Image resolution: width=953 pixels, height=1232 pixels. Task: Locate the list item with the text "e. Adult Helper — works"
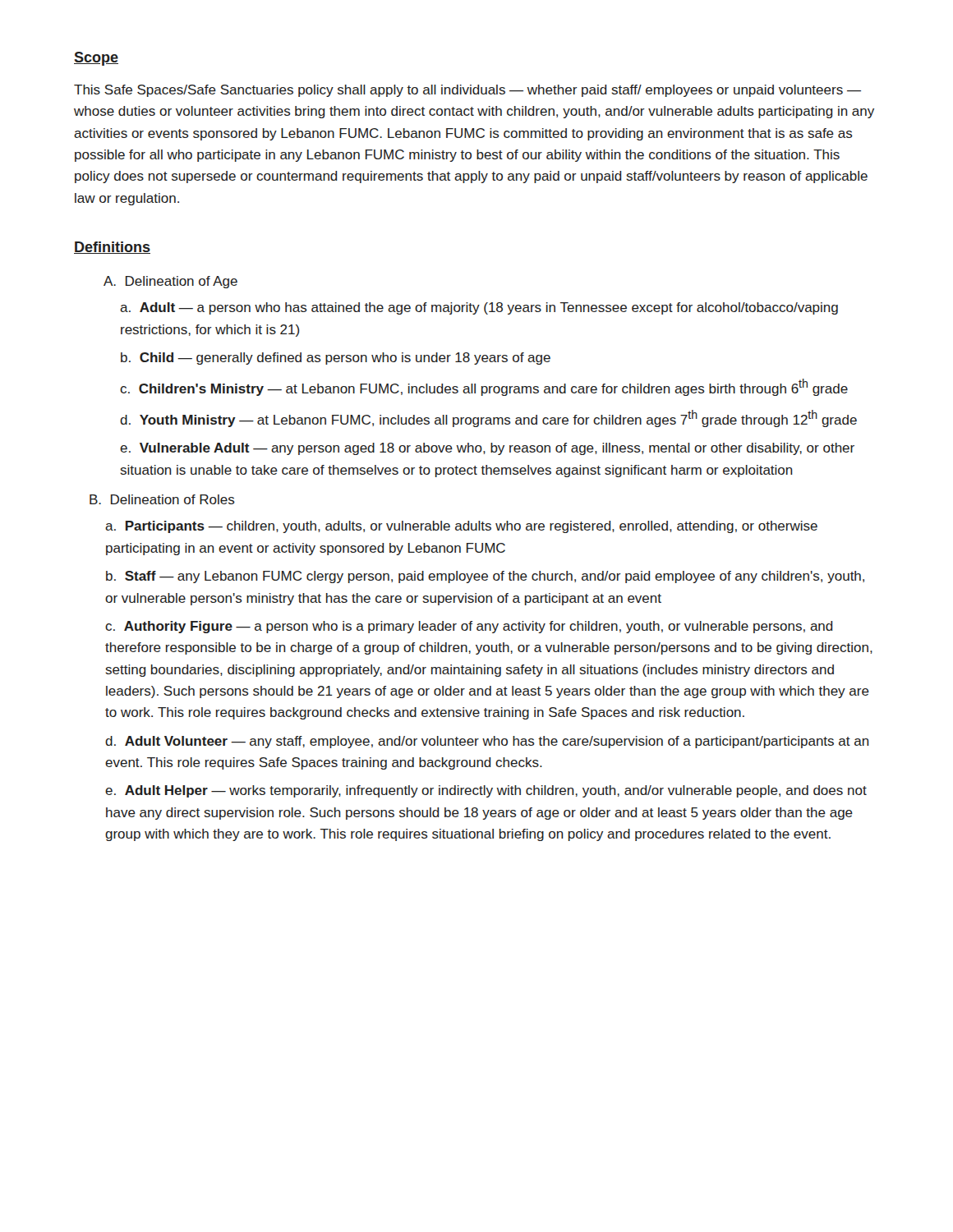[x=486, y=812]
